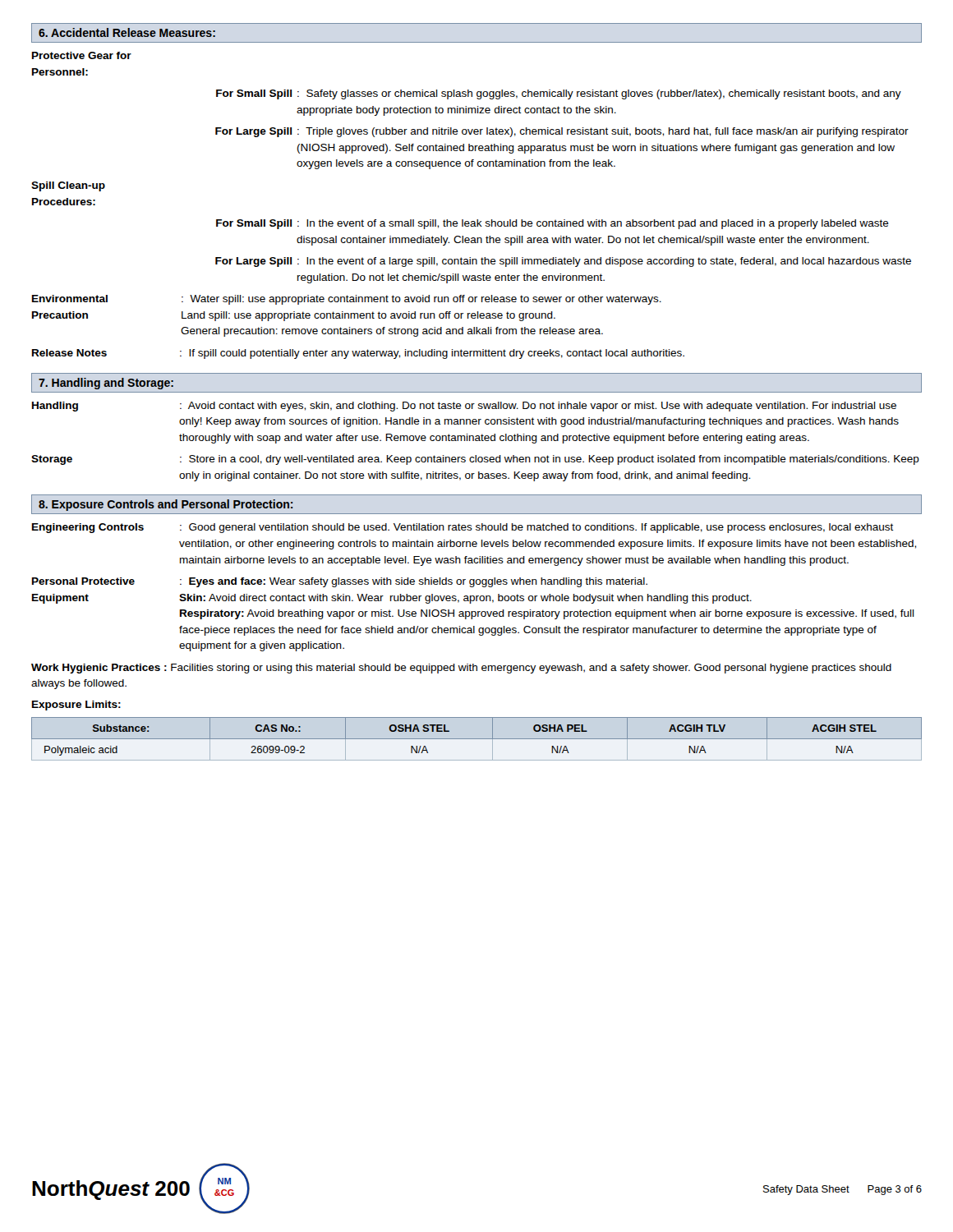Select the element starting "7. Handling and Storage:"
Viewport: 953px width, 1232px height.
coord(106,382)
